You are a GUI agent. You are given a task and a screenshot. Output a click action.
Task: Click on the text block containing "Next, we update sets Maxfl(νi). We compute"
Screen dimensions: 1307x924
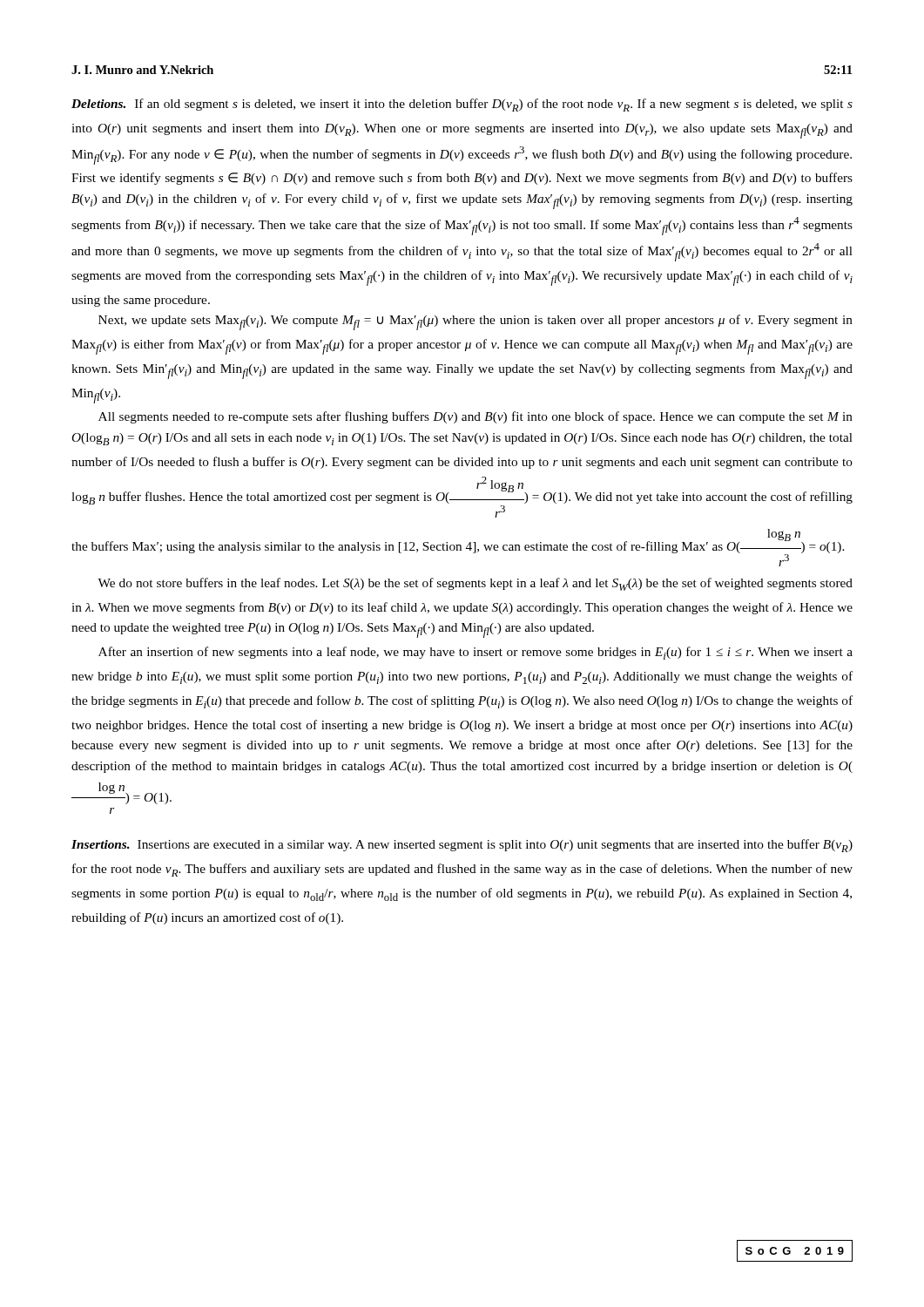point(462,358)
